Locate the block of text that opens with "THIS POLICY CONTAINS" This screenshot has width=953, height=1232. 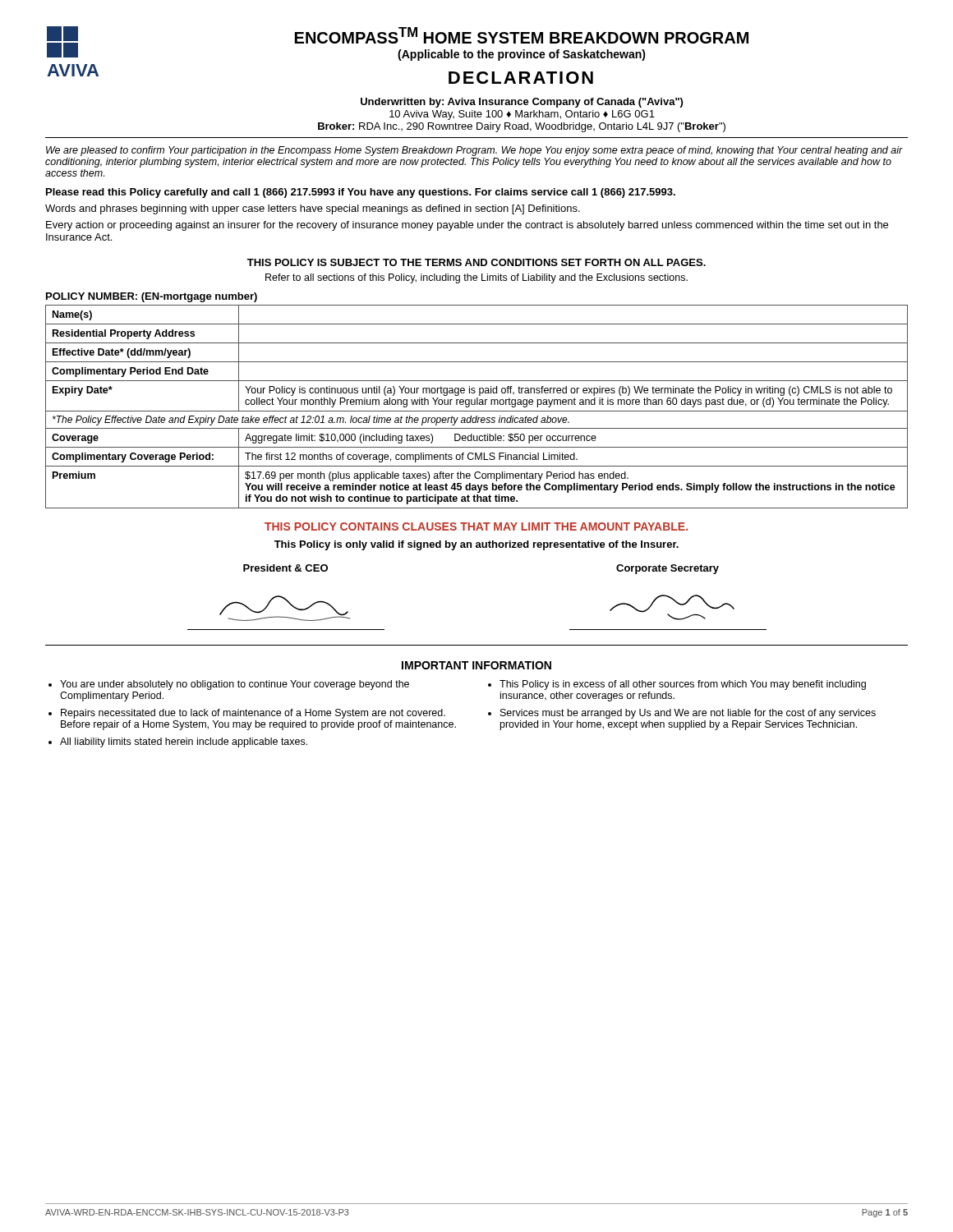coord(476,526)
